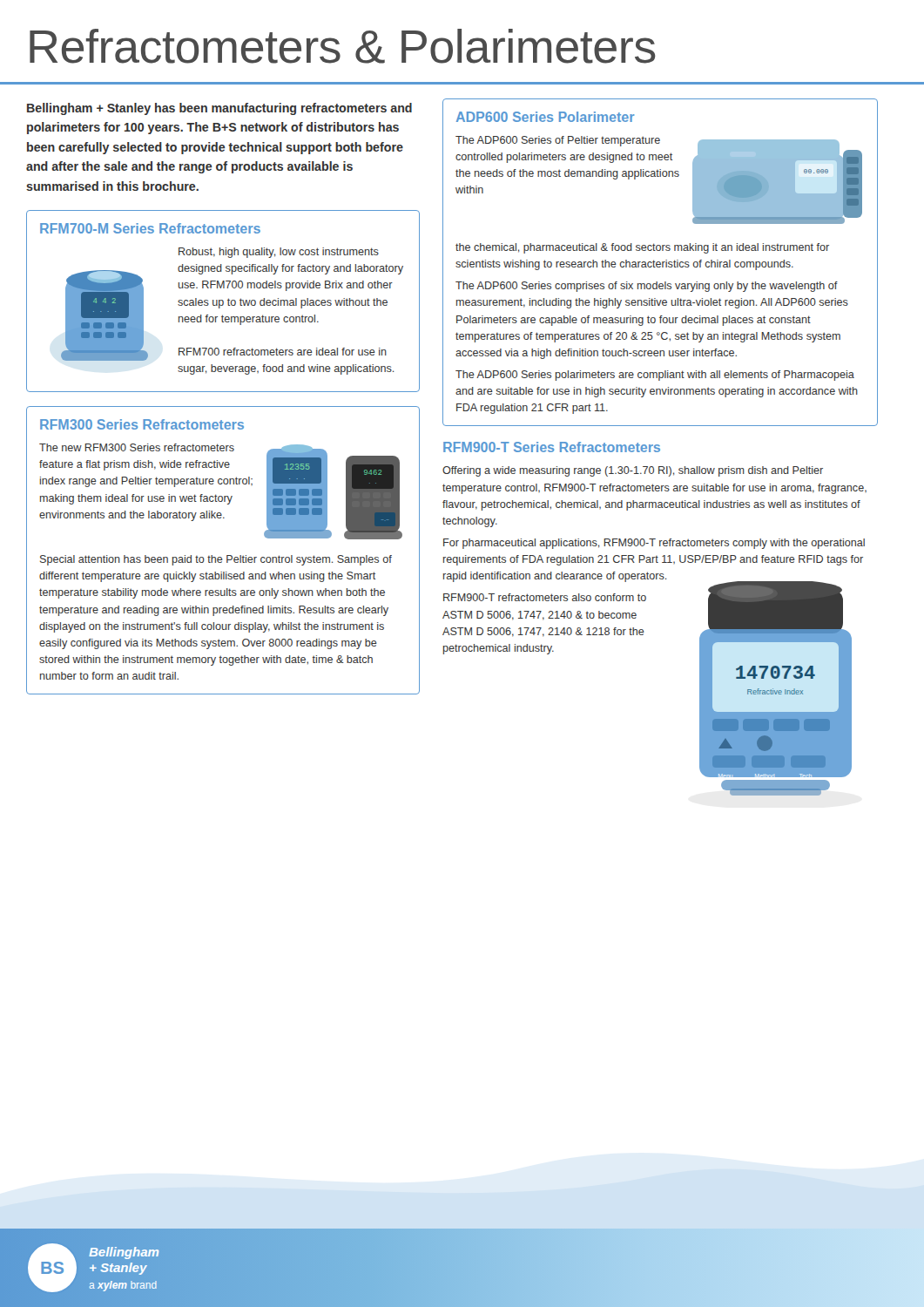Screen dimensions: 1307x924
Task: Click on the passage starting "The ADP600 Series of Peltier temperature controlled polarimeters"
Action: point(567,165)
